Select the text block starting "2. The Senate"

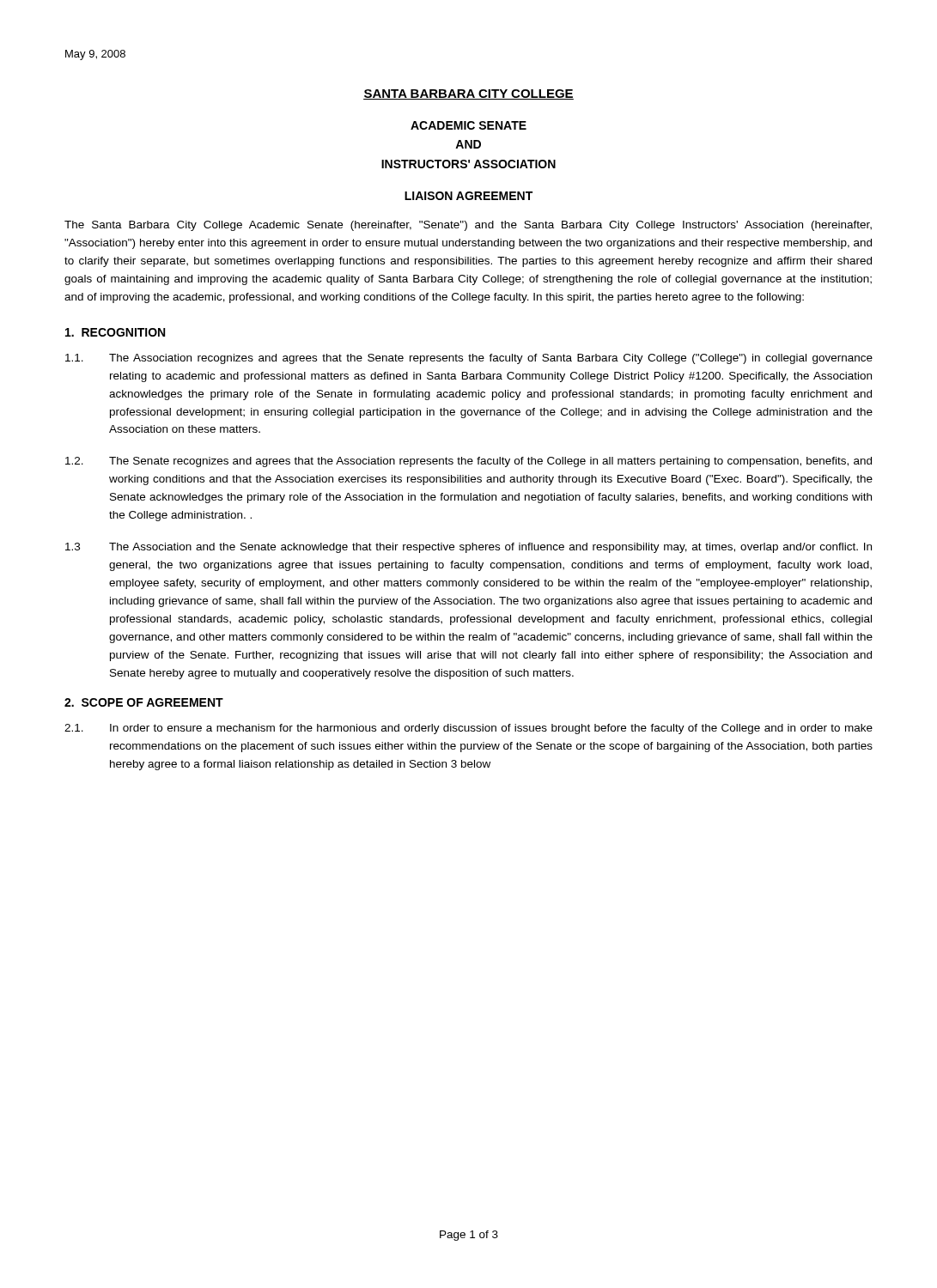[468, 489]
